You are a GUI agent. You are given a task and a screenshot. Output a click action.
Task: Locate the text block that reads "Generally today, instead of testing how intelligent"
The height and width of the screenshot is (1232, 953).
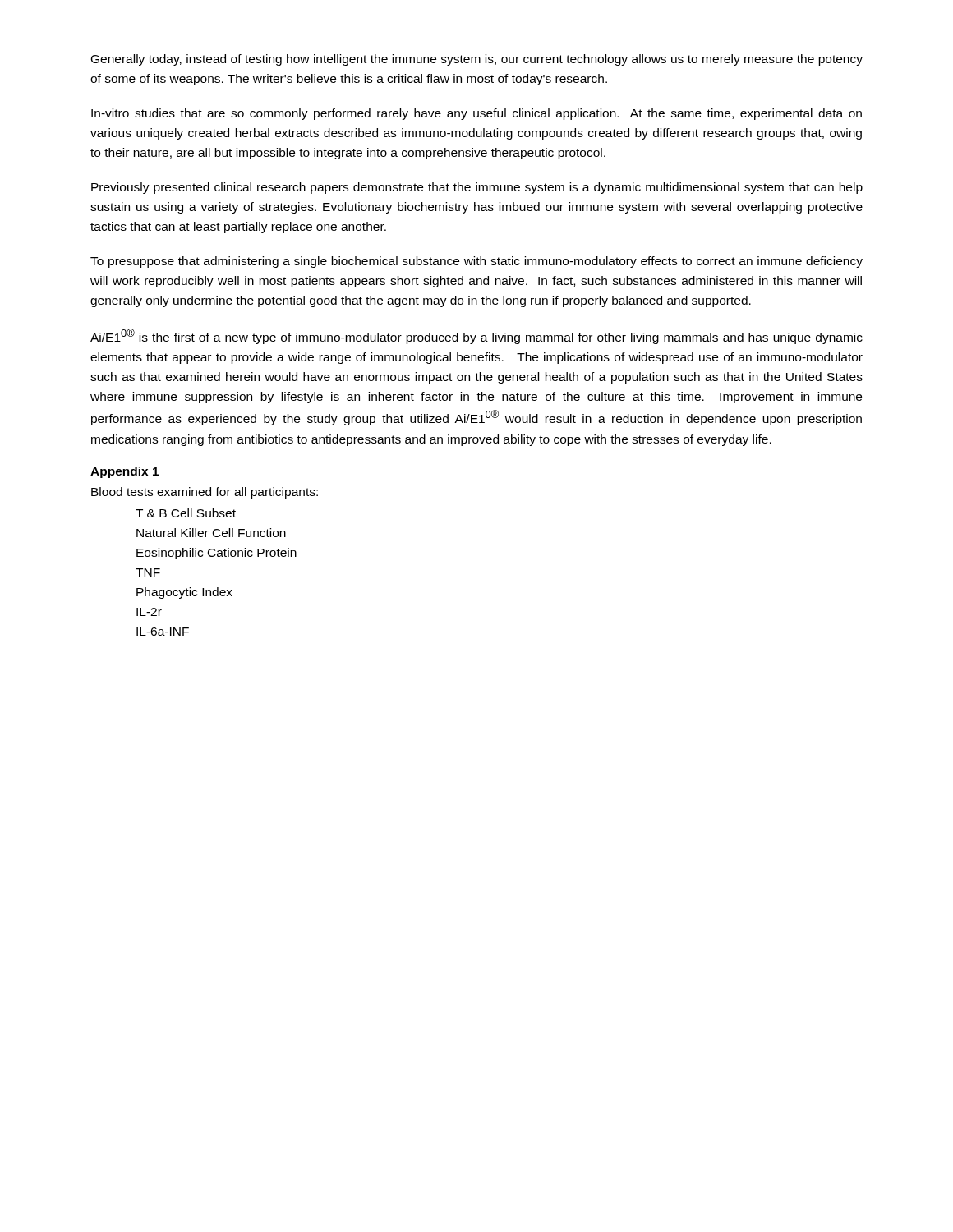pyautogui.click(x=476, y=69)
